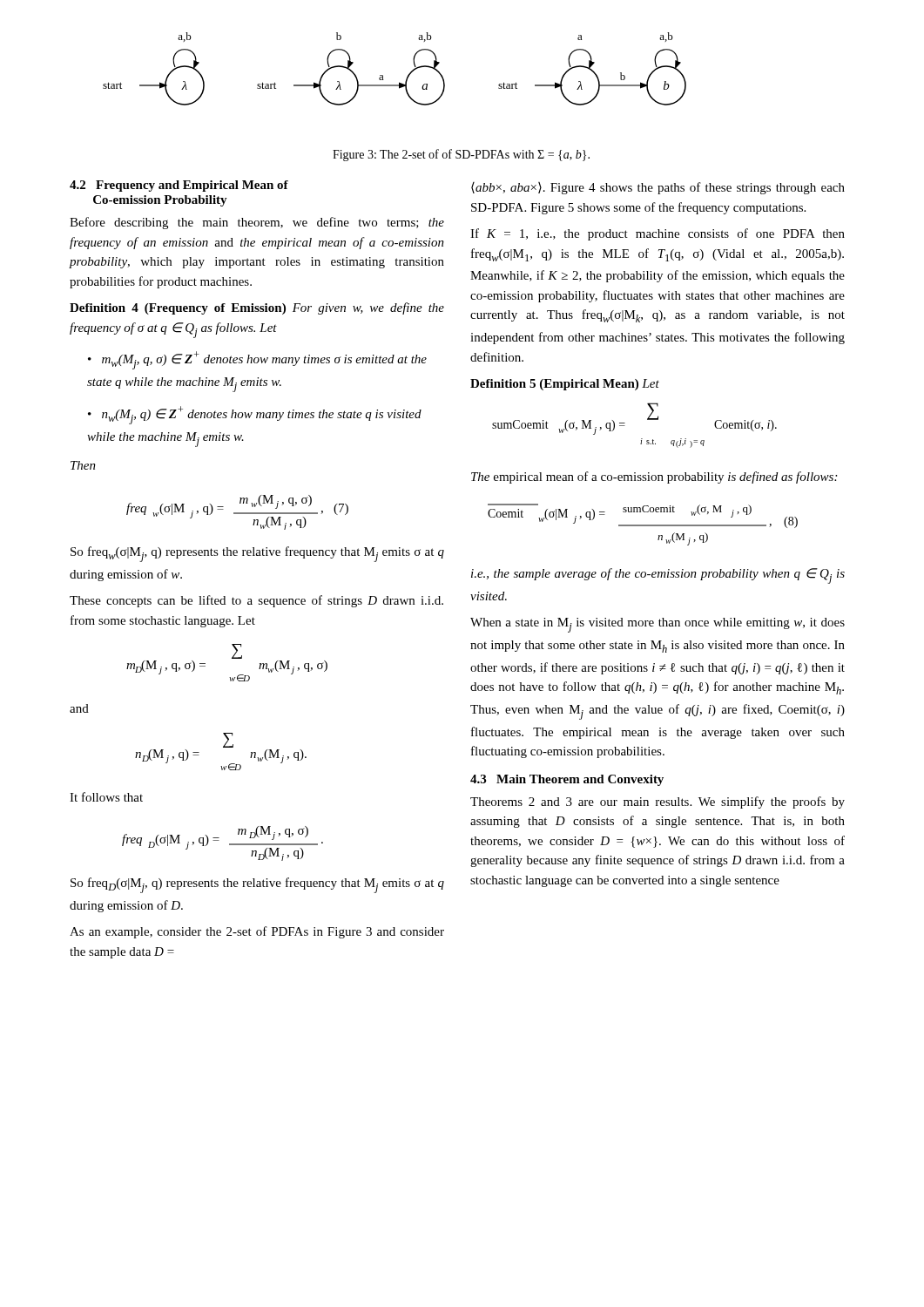Select the region starting "Before describing the main"
Viewport: 924px width, 1307px height.
[x=257, y=252]
